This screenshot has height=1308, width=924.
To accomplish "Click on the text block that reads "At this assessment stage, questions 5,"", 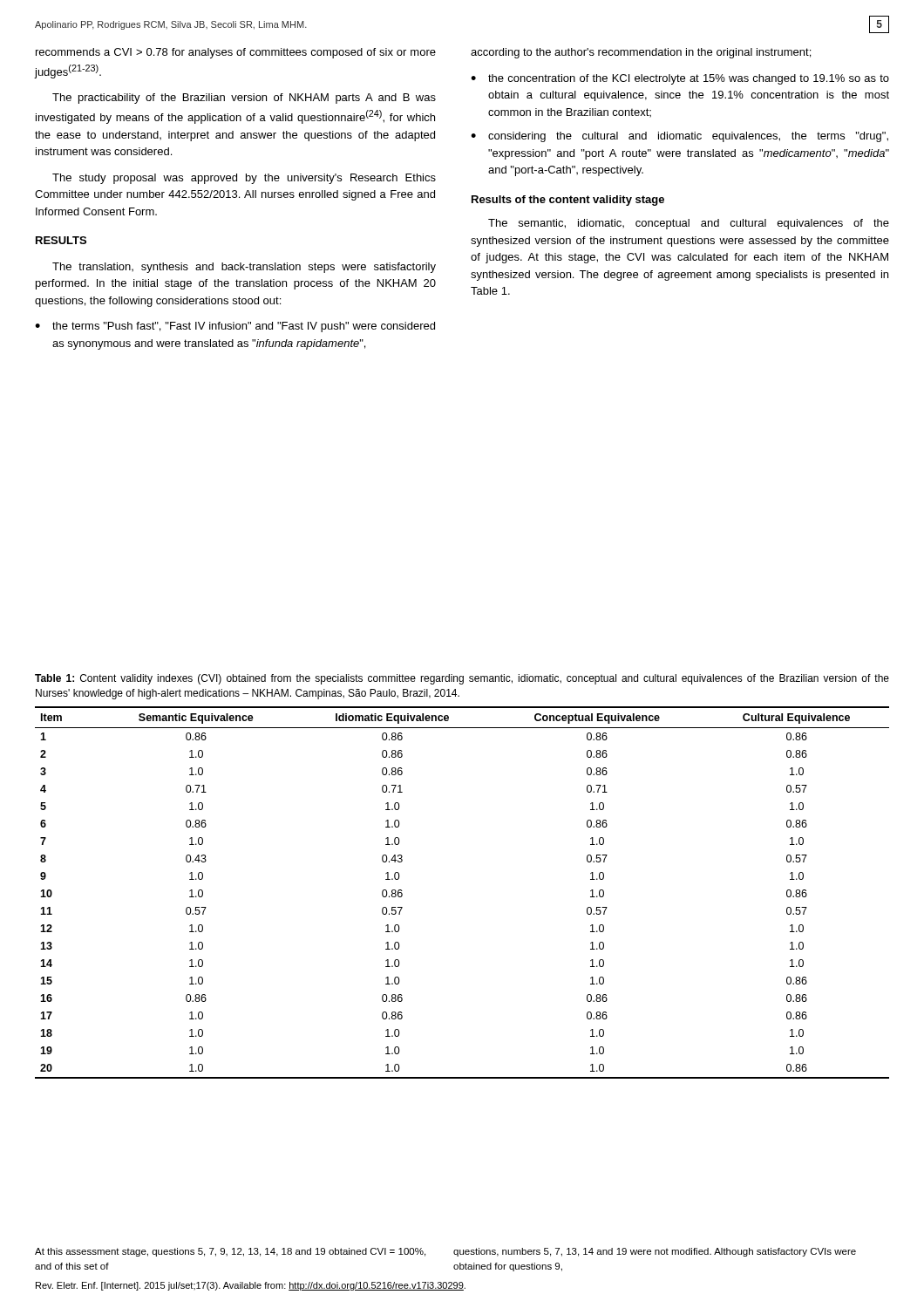I will 231,1259.
